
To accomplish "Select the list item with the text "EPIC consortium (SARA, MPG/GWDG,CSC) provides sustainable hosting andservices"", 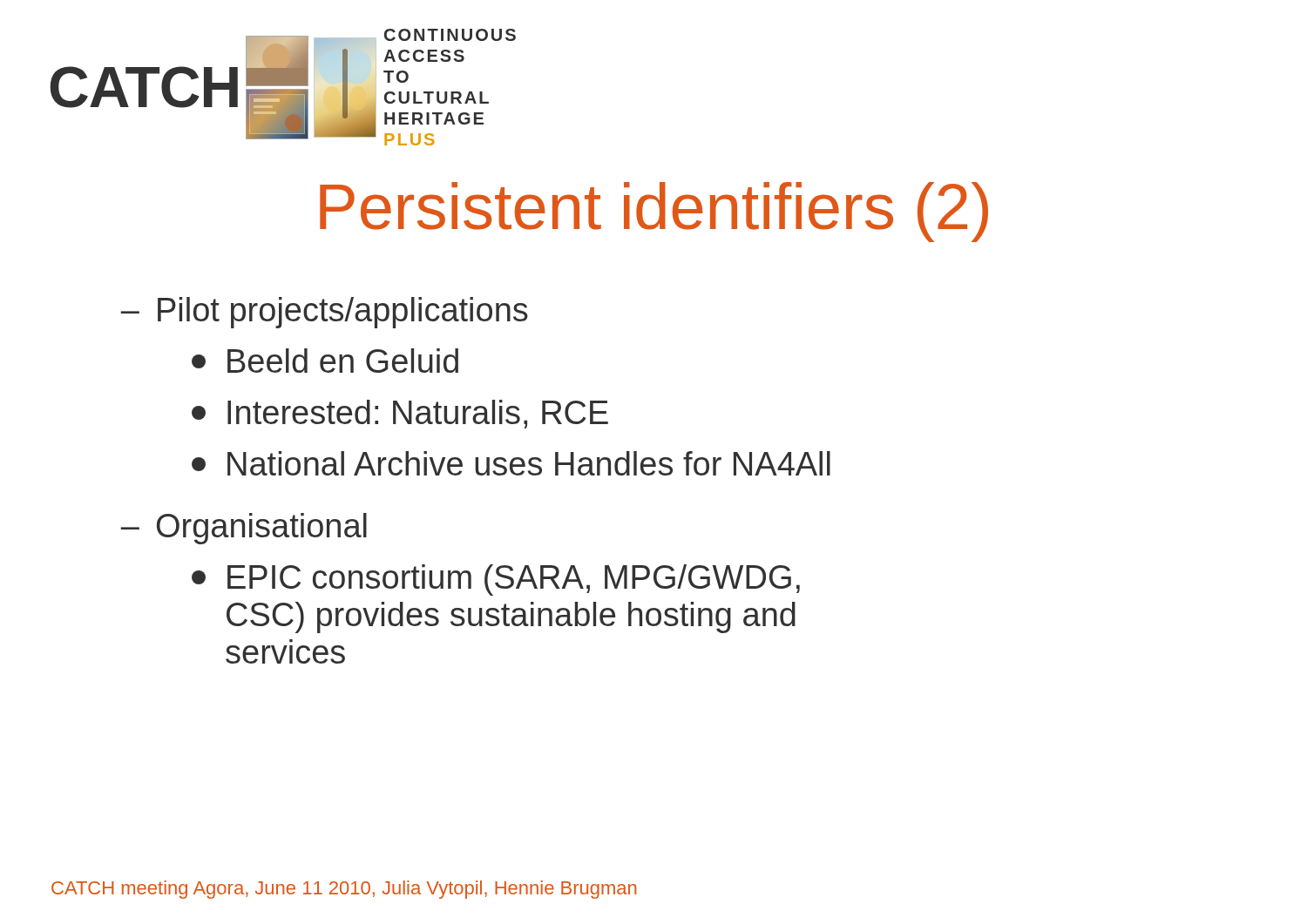I will [x=497, y=615].
